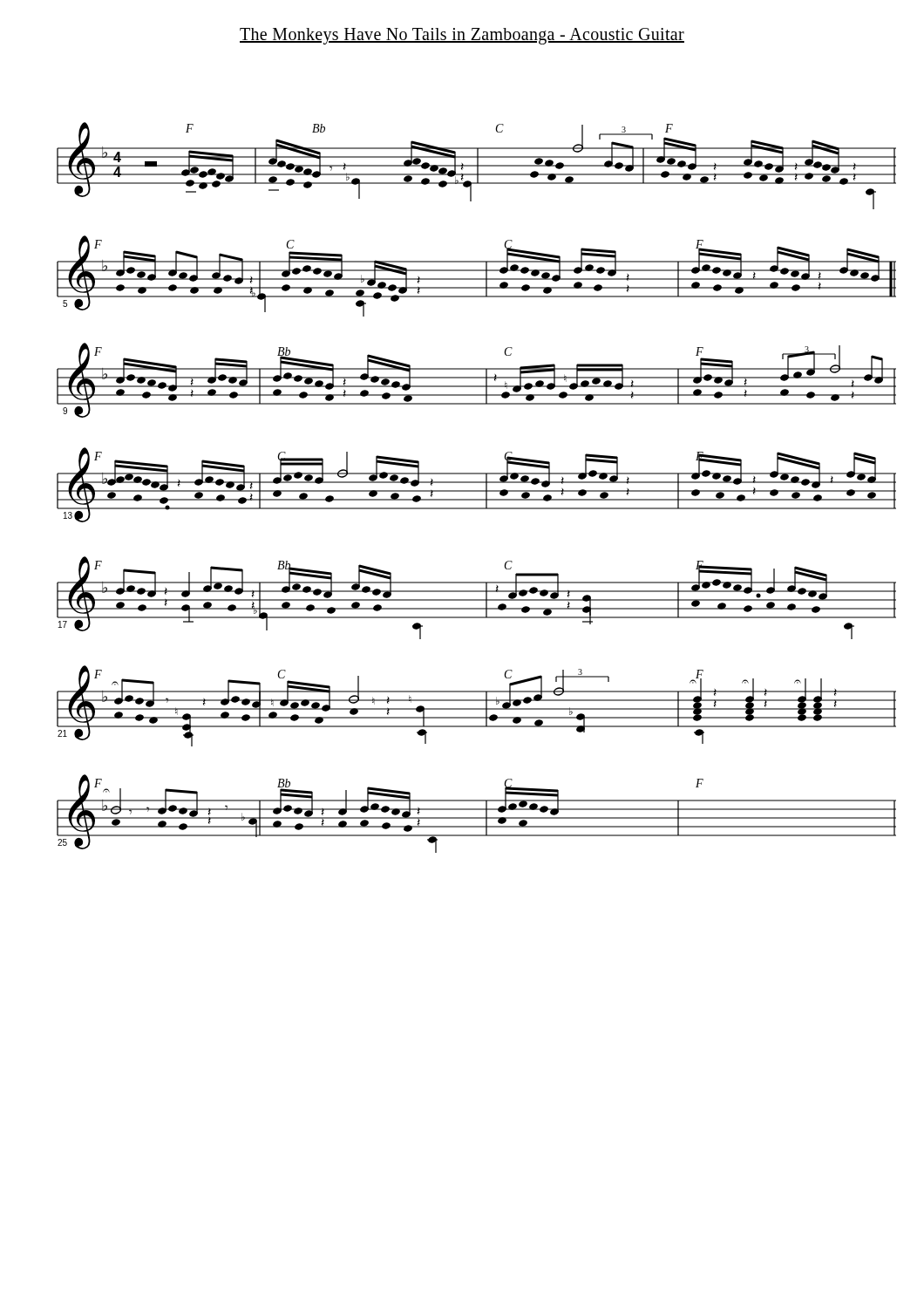Select the passage starting "The Monkeys Have No Tails in"
The width and height of the screenshot is (924, 1308).
point(462,34)
